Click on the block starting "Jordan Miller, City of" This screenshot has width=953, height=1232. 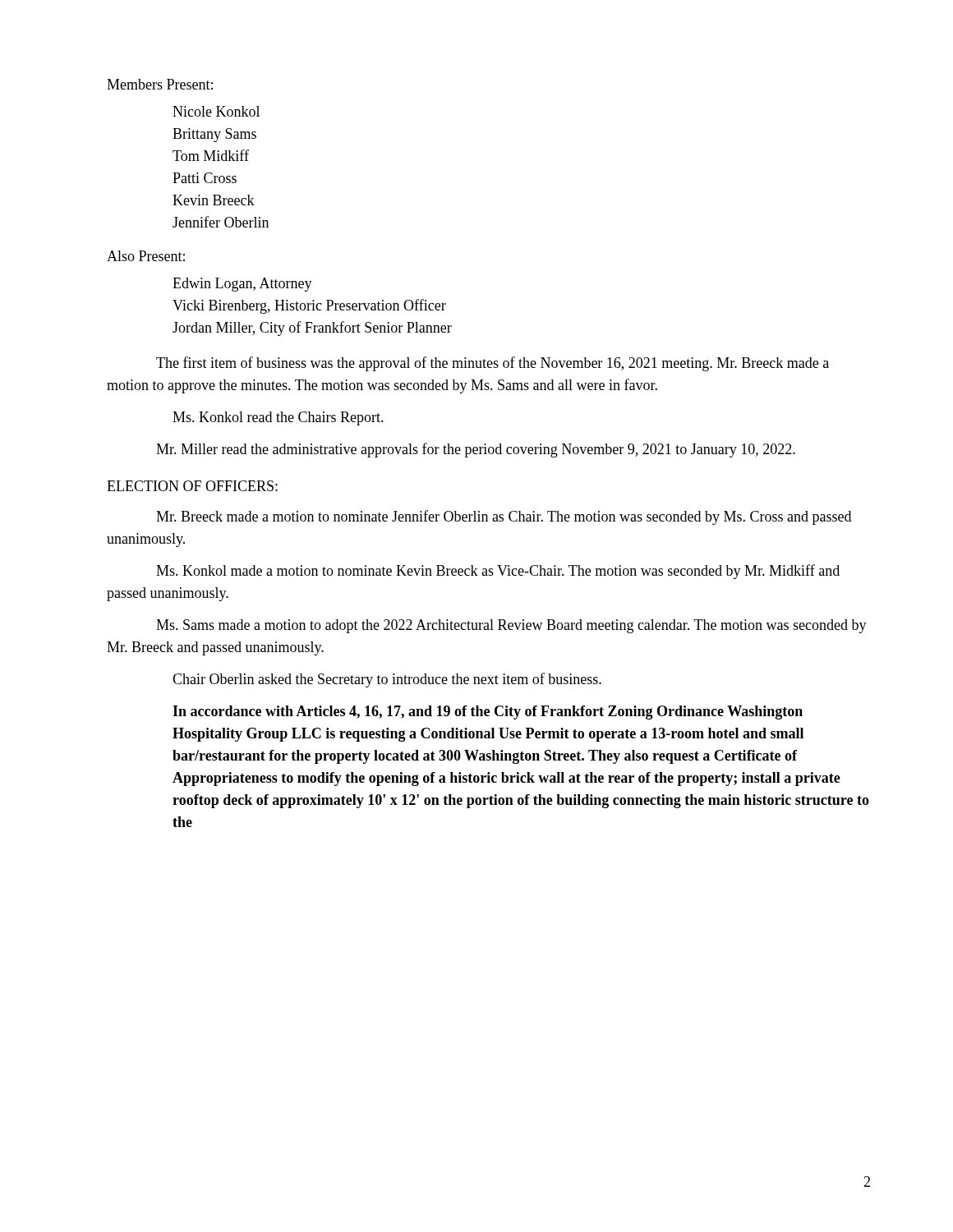pos(312,328)
